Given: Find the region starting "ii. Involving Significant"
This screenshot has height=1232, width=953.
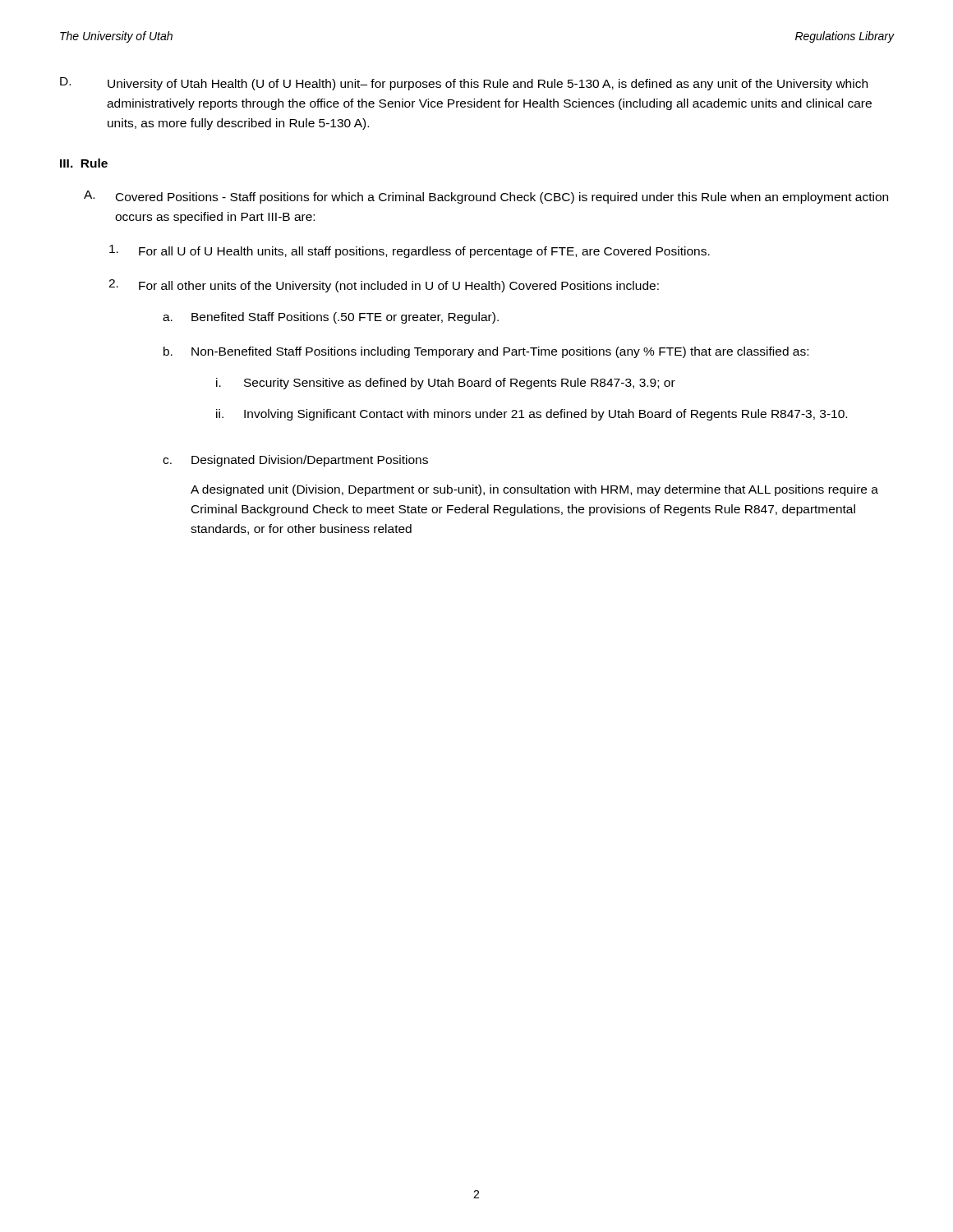Looking at the screenshot, I should [x=555, y=414].
